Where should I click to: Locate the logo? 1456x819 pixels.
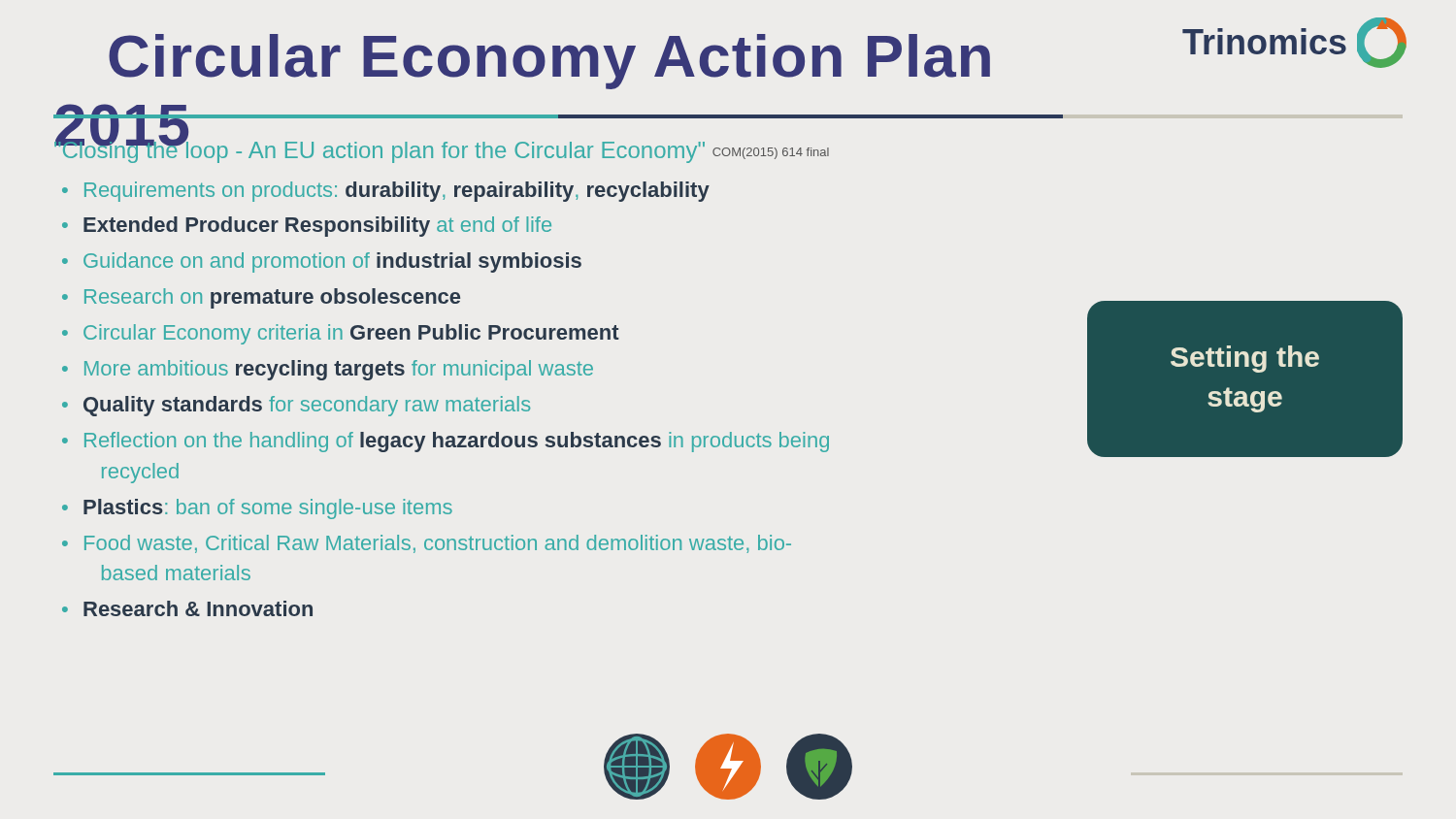tap(1295, 43)
